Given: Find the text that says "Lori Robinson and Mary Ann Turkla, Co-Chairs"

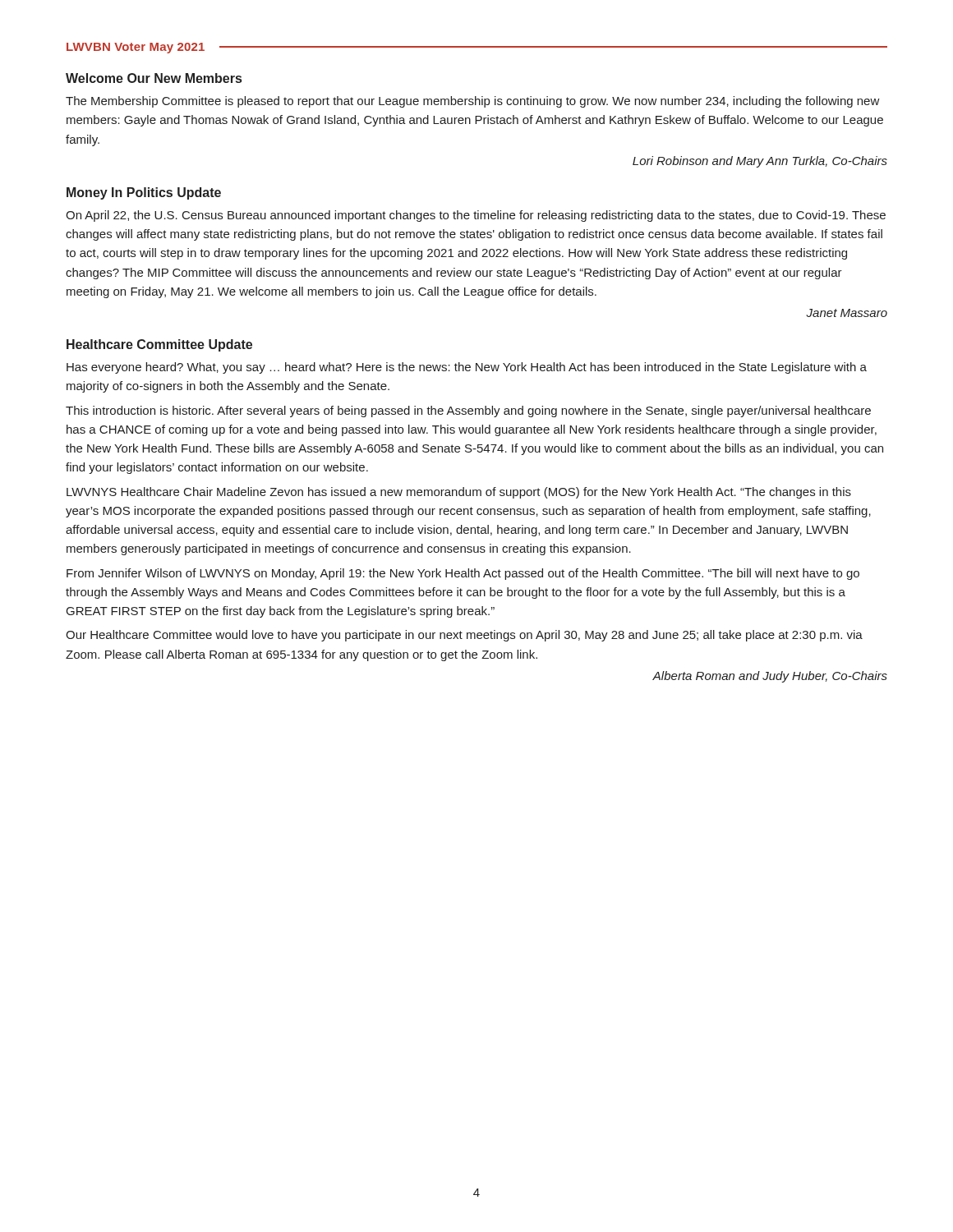Looking at the screenshot, I should pos(760,160).
